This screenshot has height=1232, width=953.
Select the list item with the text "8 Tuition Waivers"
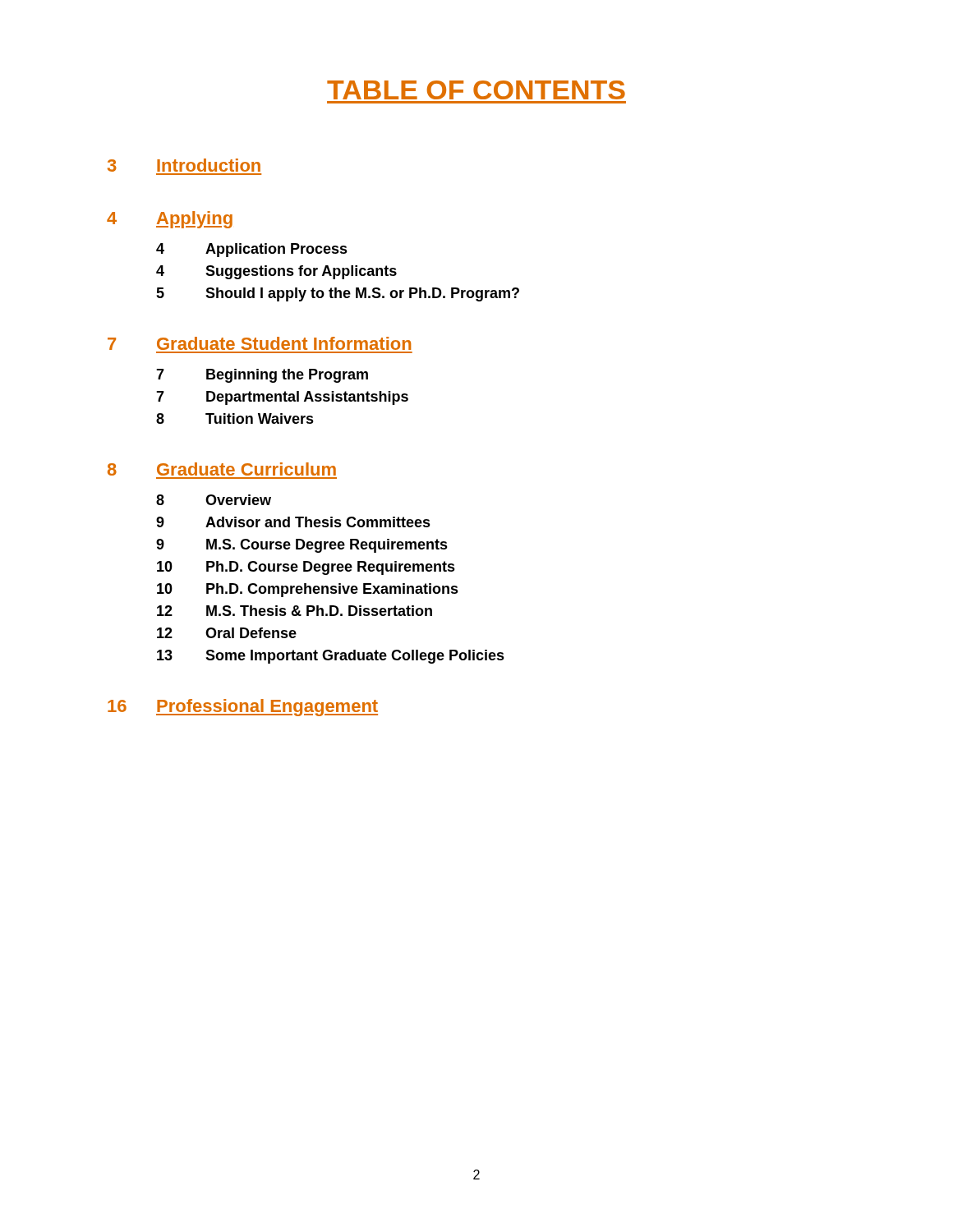click(x=235, y=419)
